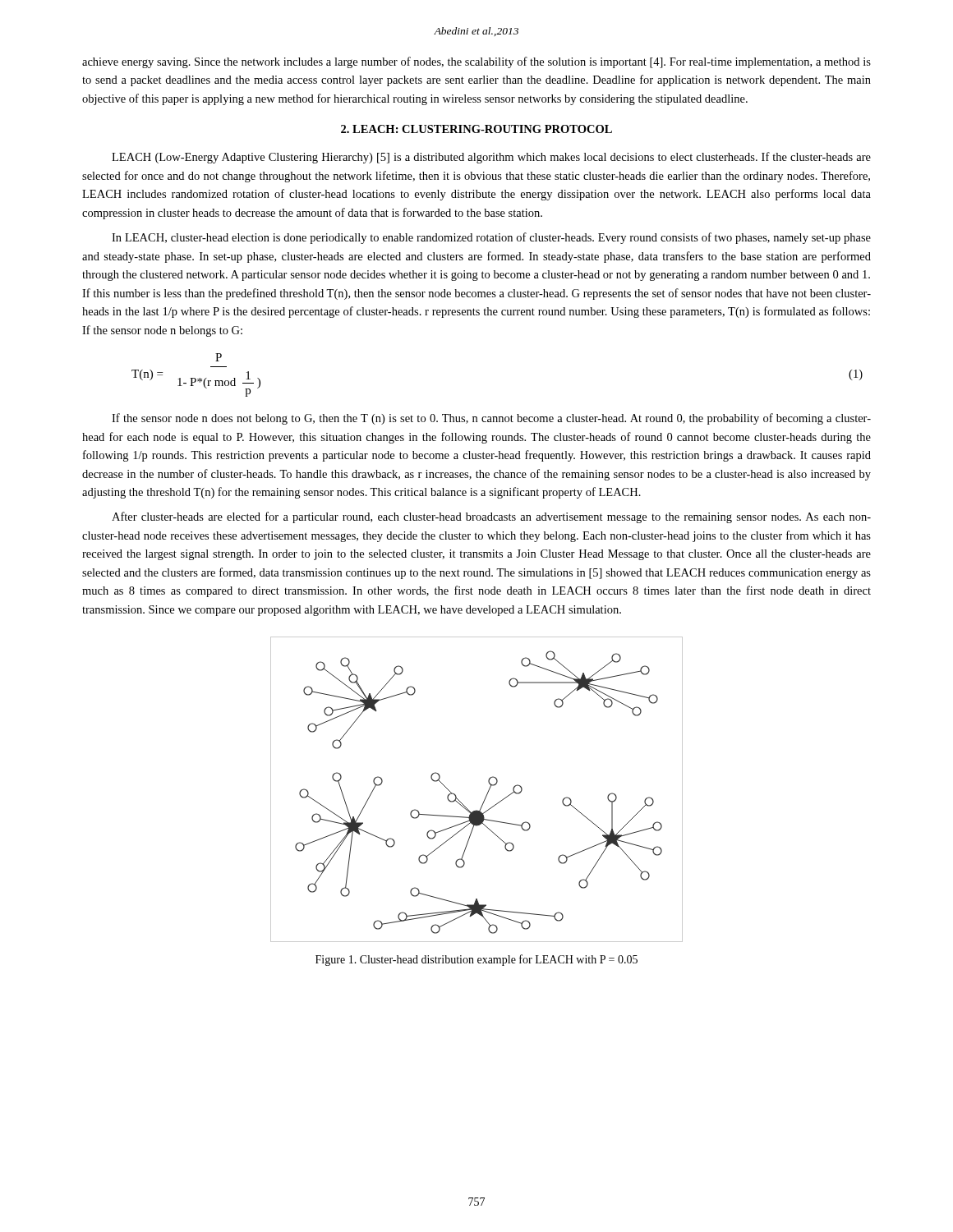Where is the passage that starts "LEACH (Low-Energy Adaptive Clustering Hierarchy) [5] is a"?
Screen dimensions: 1232x953
click(x=476, y=185)
